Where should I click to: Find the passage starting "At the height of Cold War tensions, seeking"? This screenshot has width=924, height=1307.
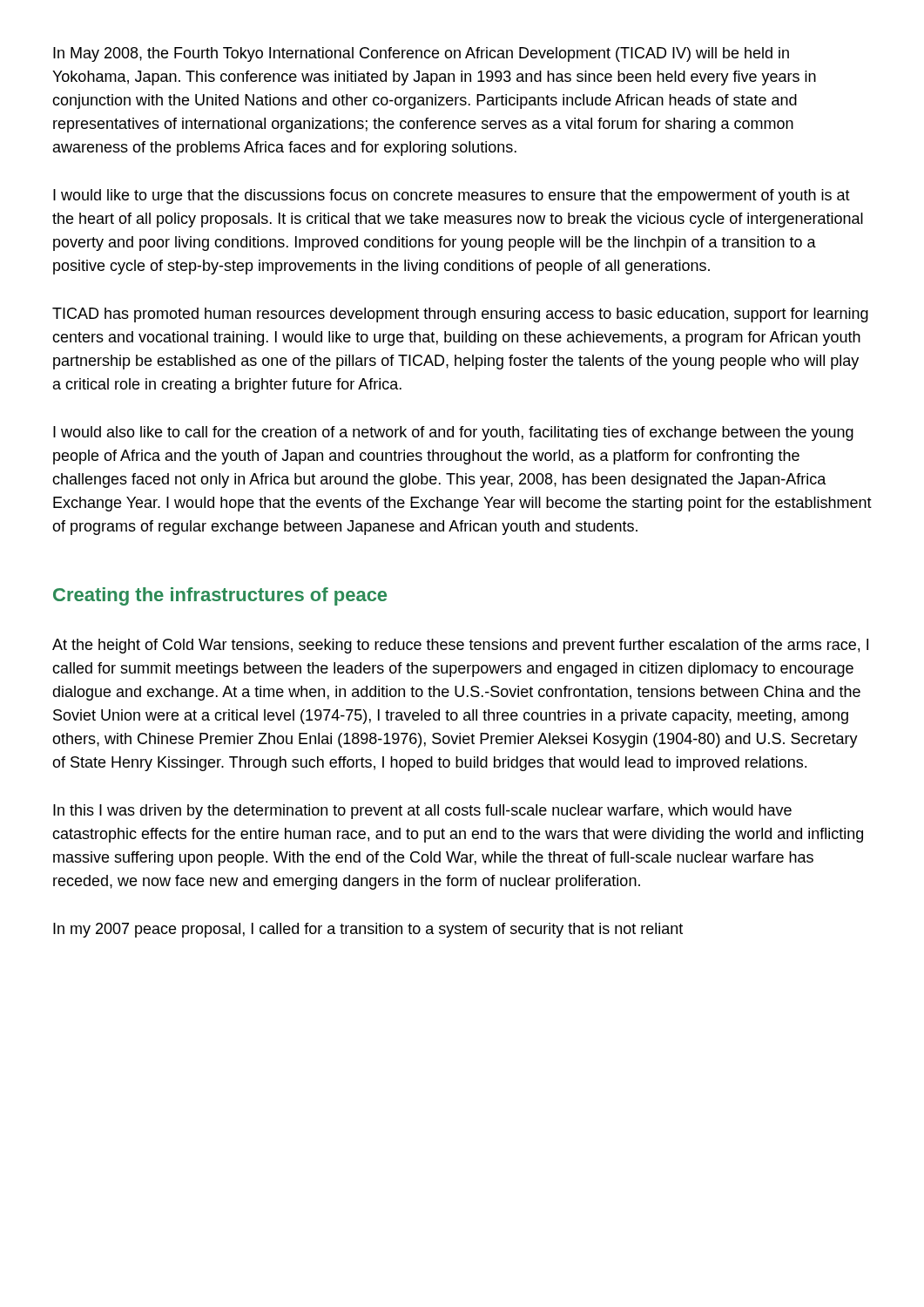pyautogui.click(x=461, y=704)
